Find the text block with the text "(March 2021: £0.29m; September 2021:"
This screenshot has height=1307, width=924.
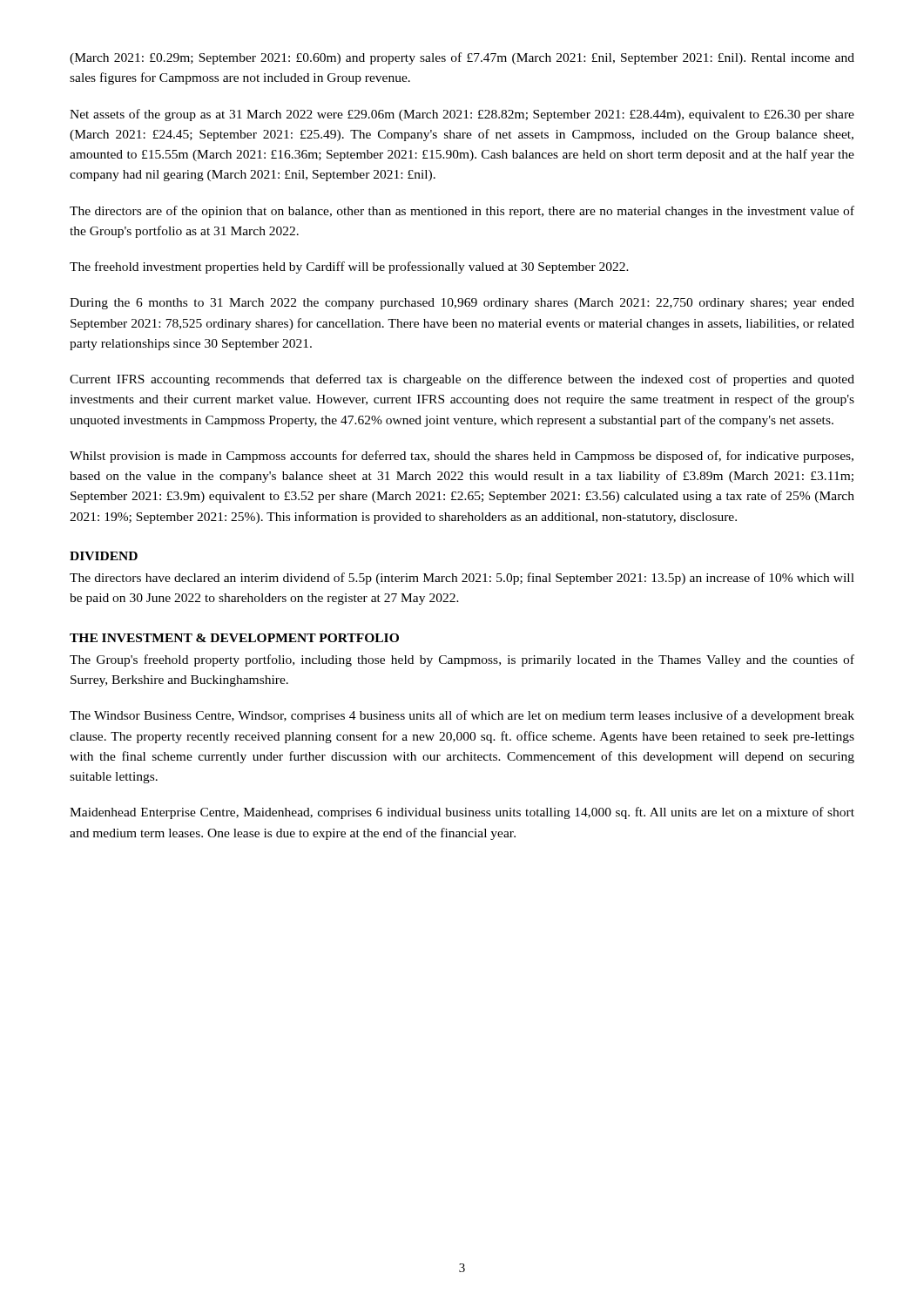[462, 67]
